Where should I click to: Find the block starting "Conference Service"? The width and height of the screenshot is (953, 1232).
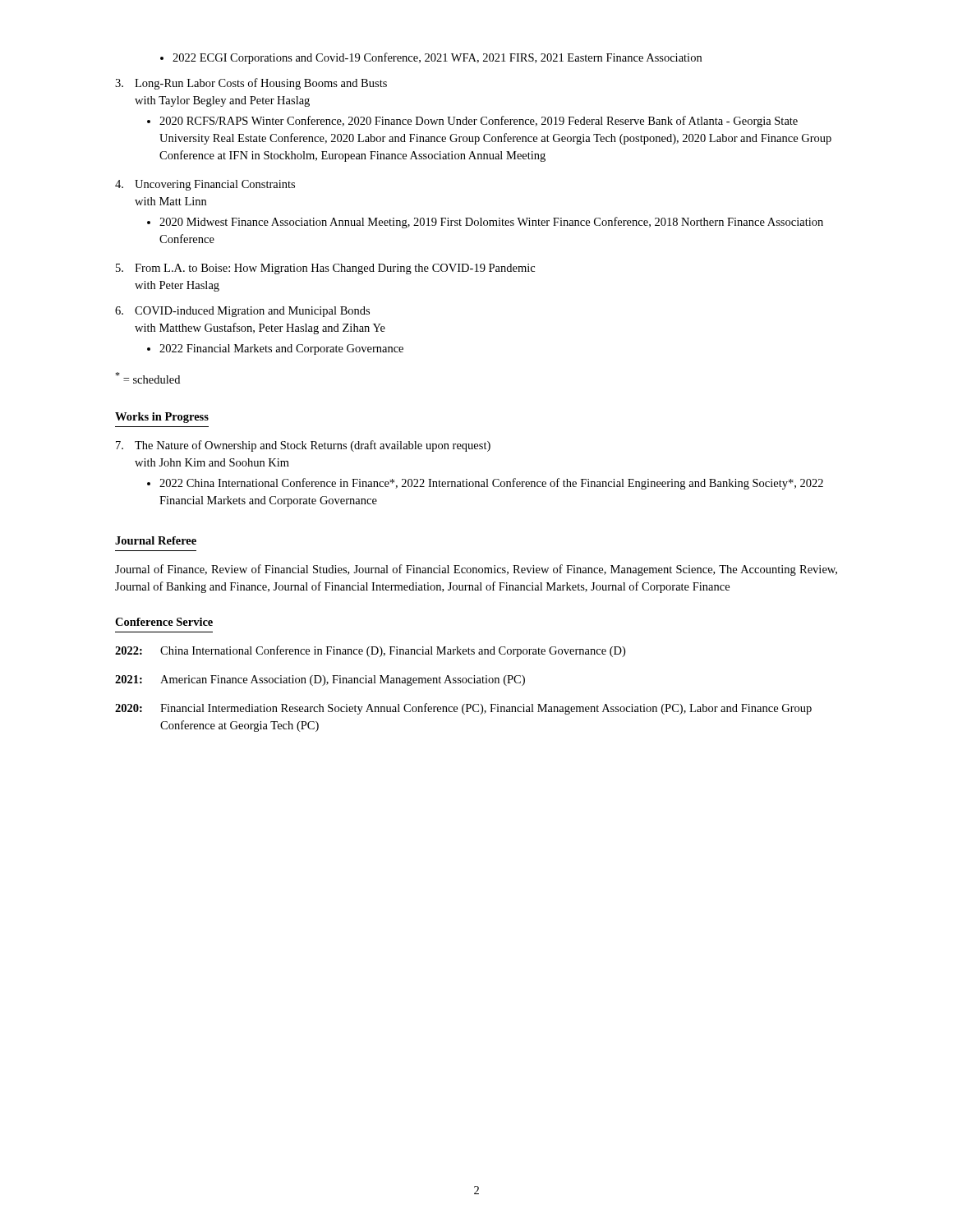(x=164, y=622)
